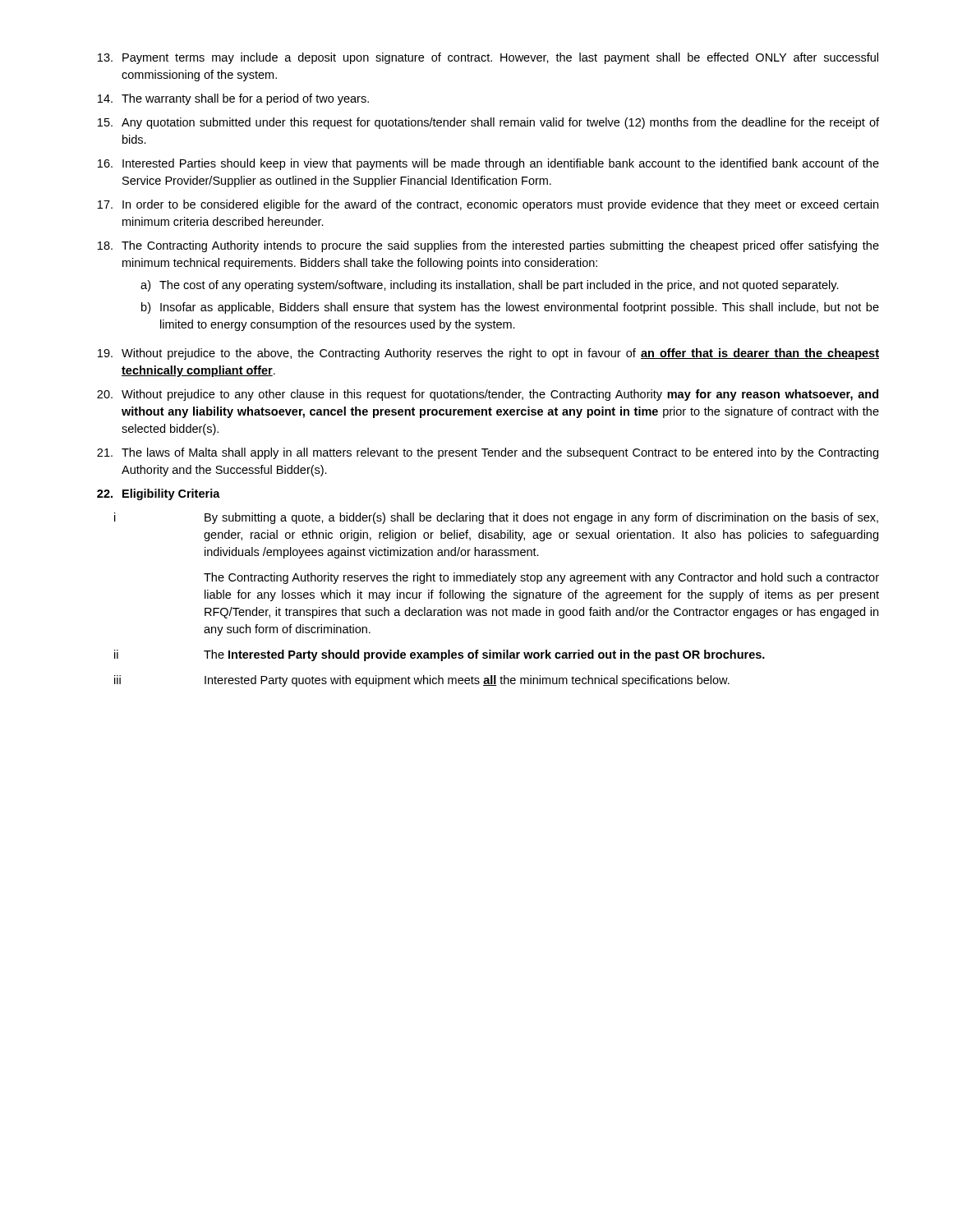Where is the passage that starts "The Contracting Authority reserves the right to"?
Screen dimensions: 1232x953
(x=496, y=604)
